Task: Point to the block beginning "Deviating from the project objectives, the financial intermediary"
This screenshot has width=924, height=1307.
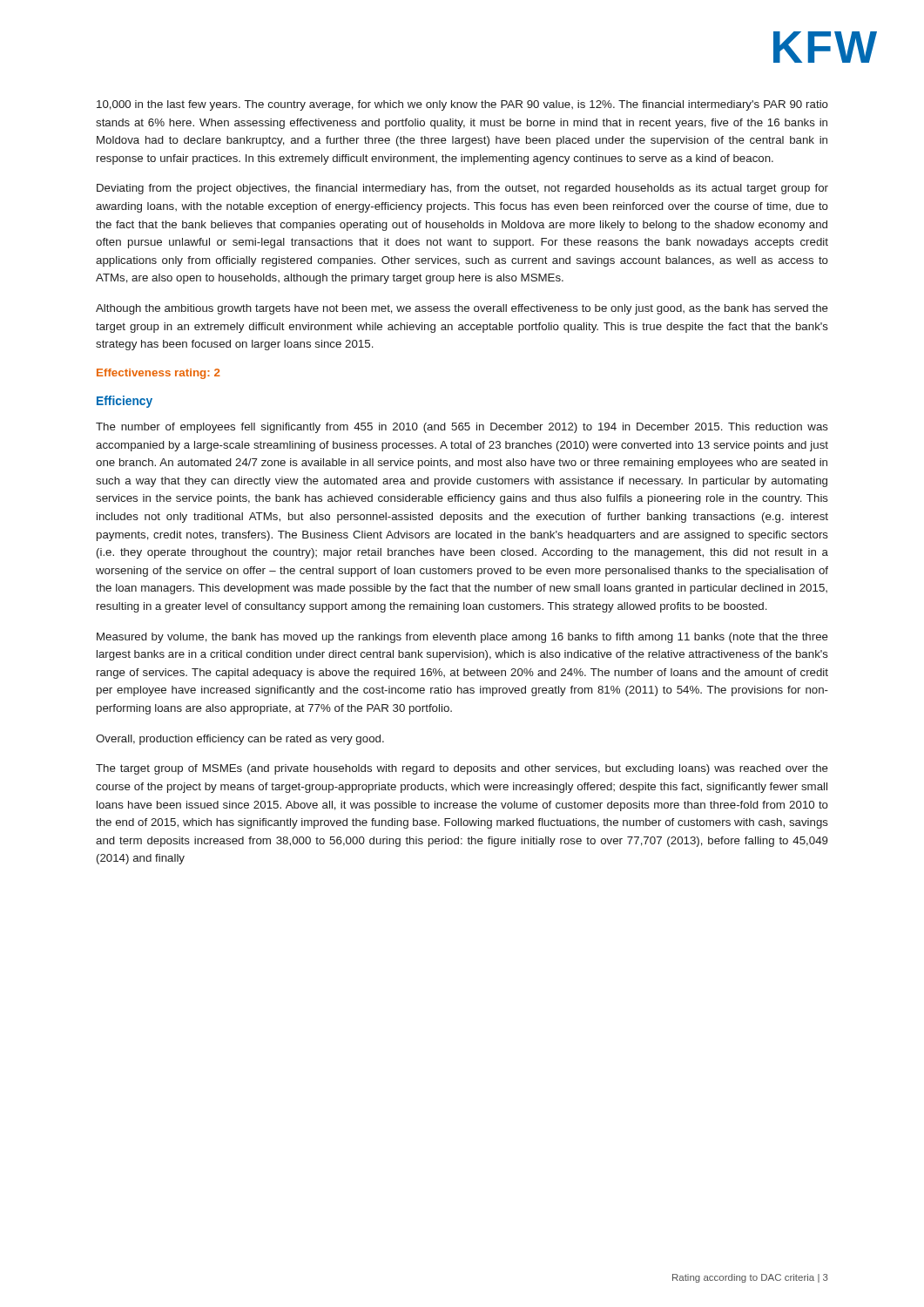Action: [x=462, y=233]
